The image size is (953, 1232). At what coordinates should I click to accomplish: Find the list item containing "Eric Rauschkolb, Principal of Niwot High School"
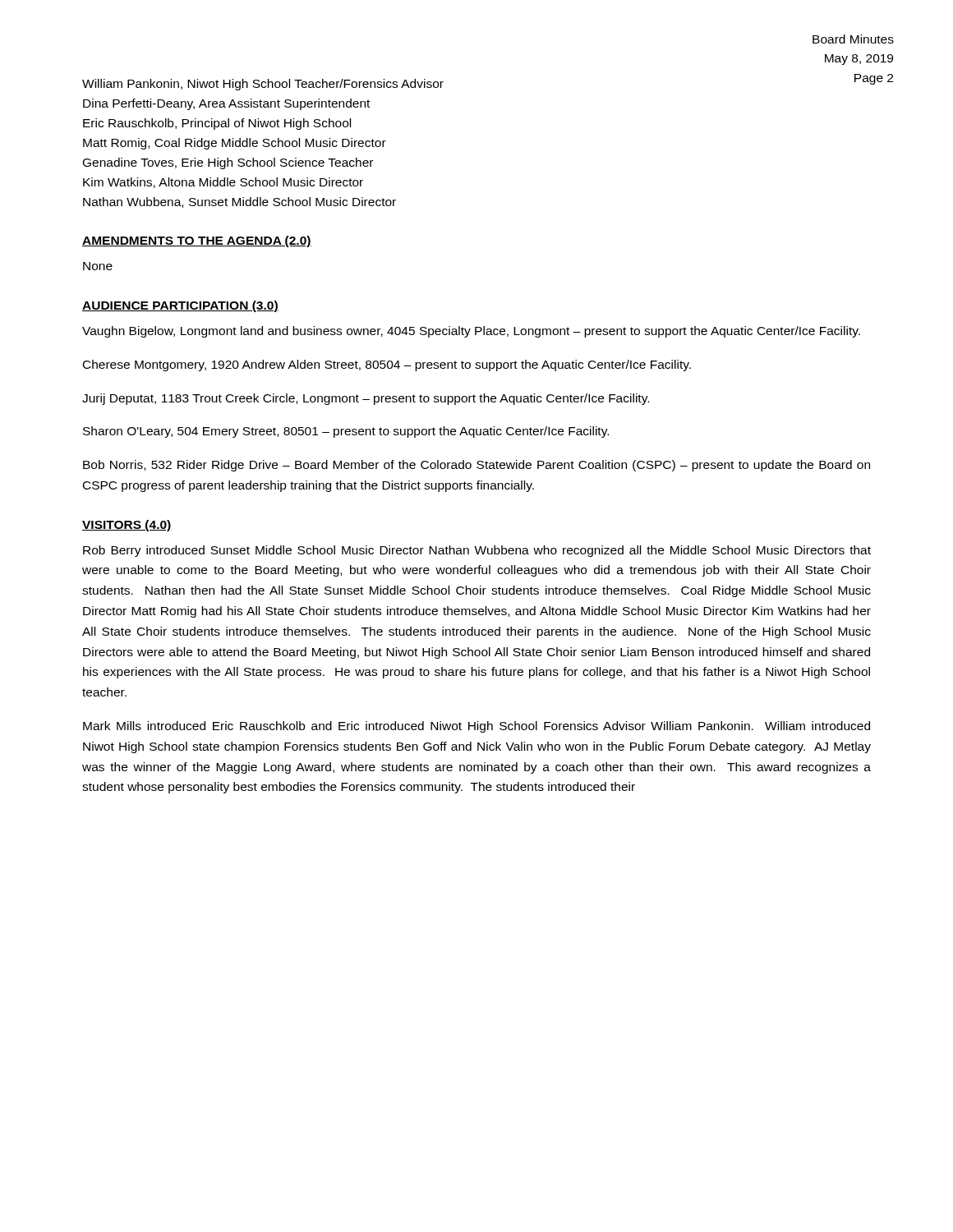[x=217, y=123]
